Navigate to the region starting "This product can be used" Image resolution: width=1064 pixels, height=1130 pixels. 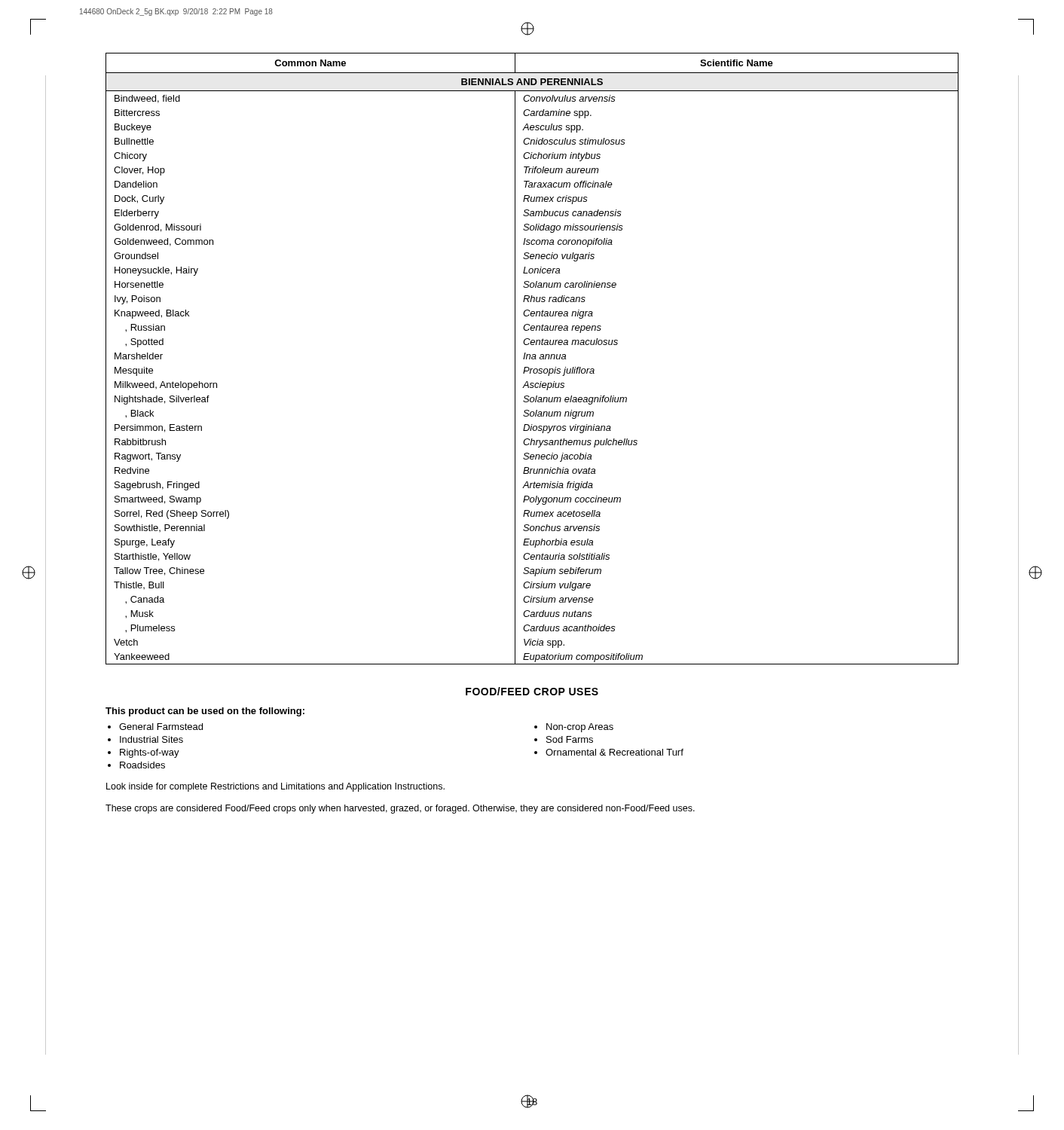[205, 711]
